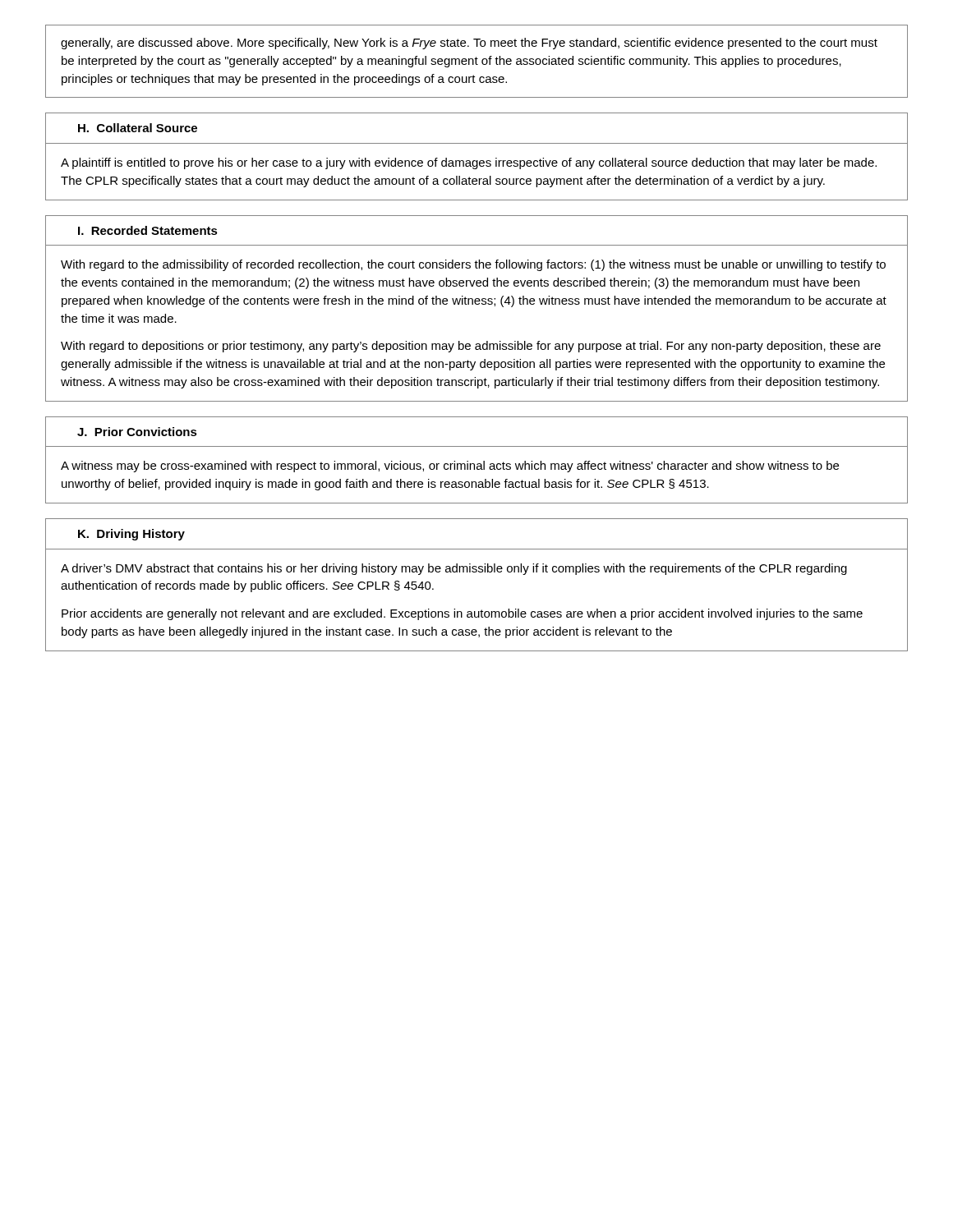Select the text block starting "H. Collateral Source"
The image size is (953, 1232).
click(137, 128)
